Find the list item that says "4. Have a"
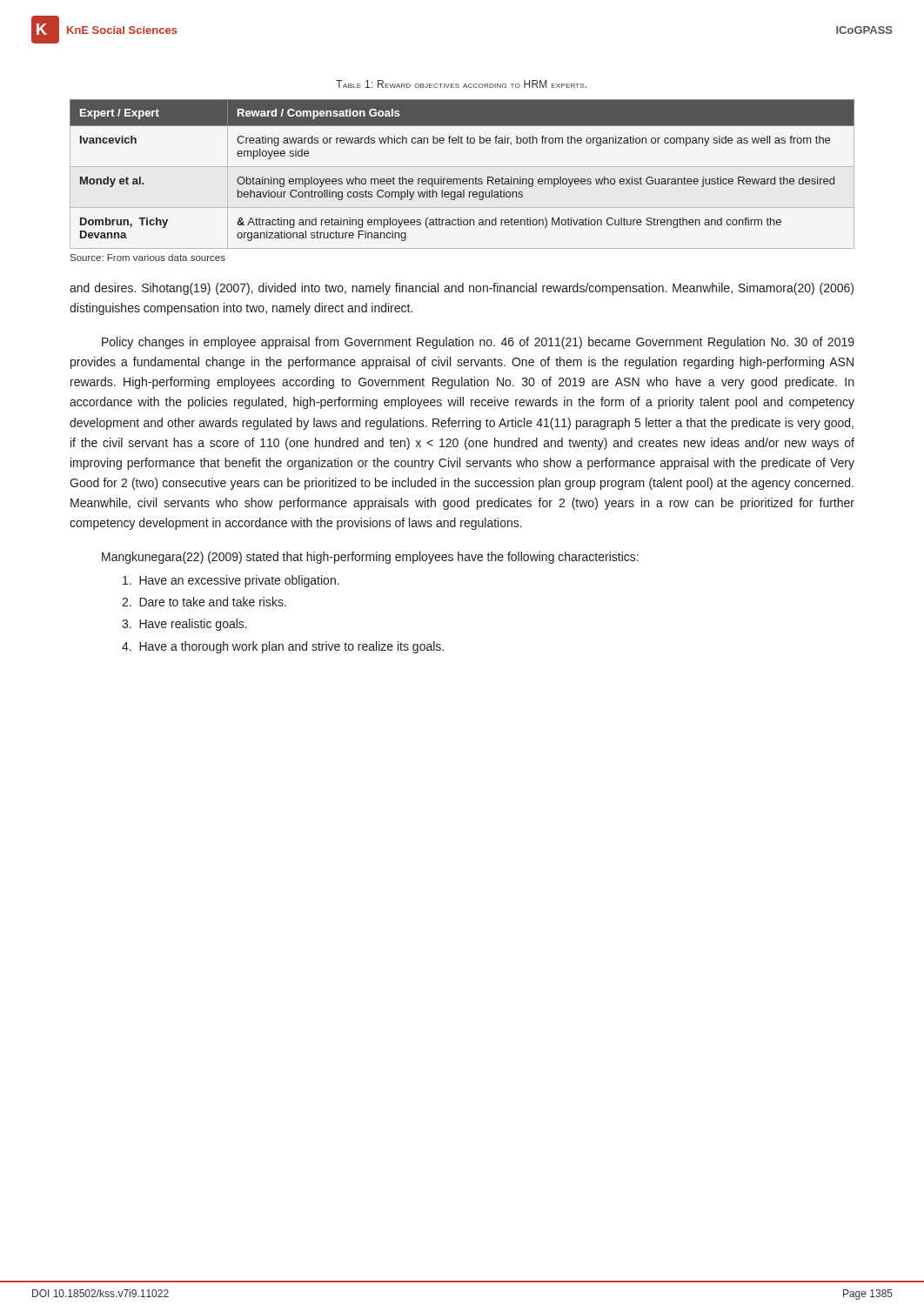This screenshot has height=1305, width=924. (283, 646)
